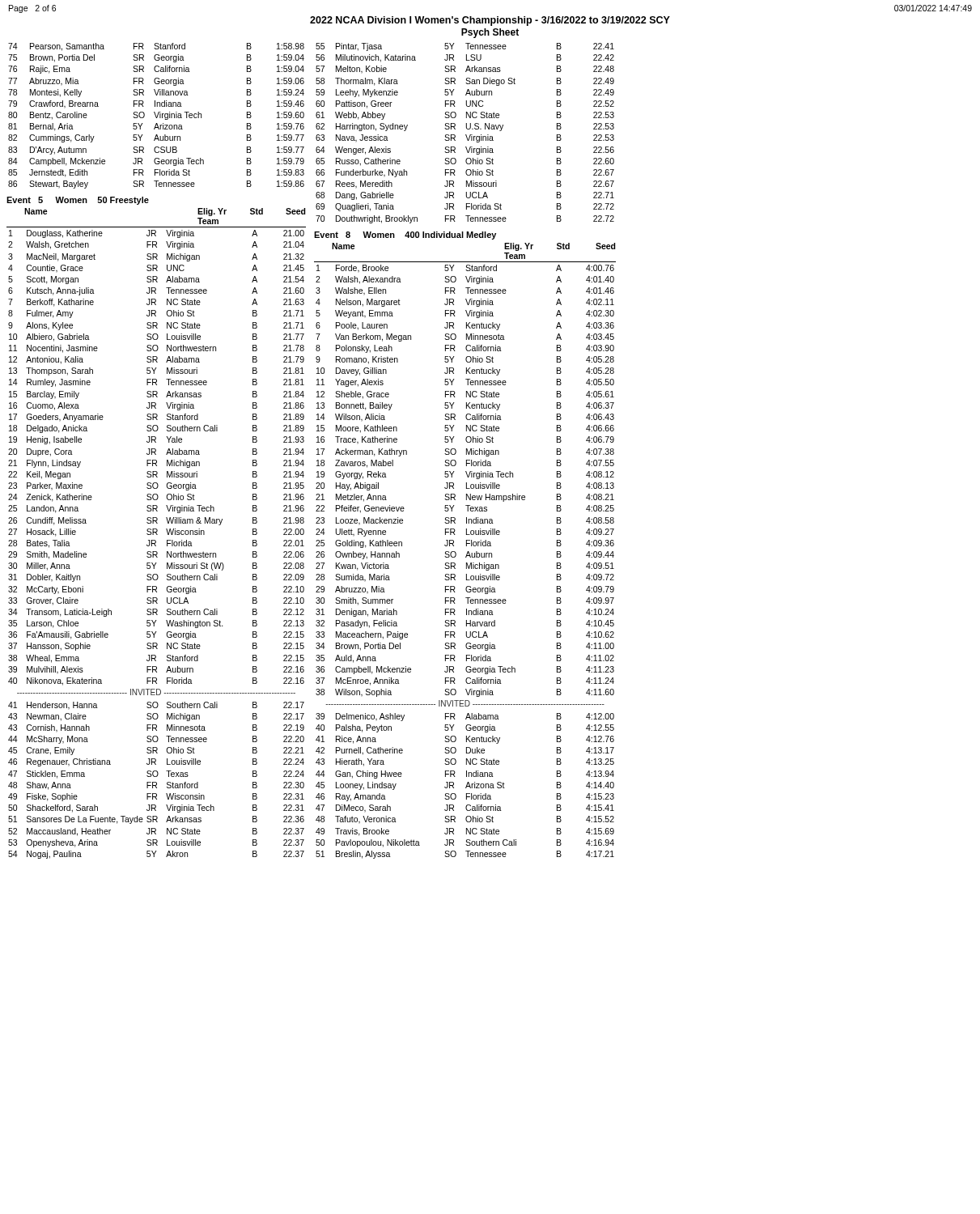This screenshot has height=1214, width=980.
Task: Locate the table with the text "Sumida, Maria"
Action: click(465, 561)
